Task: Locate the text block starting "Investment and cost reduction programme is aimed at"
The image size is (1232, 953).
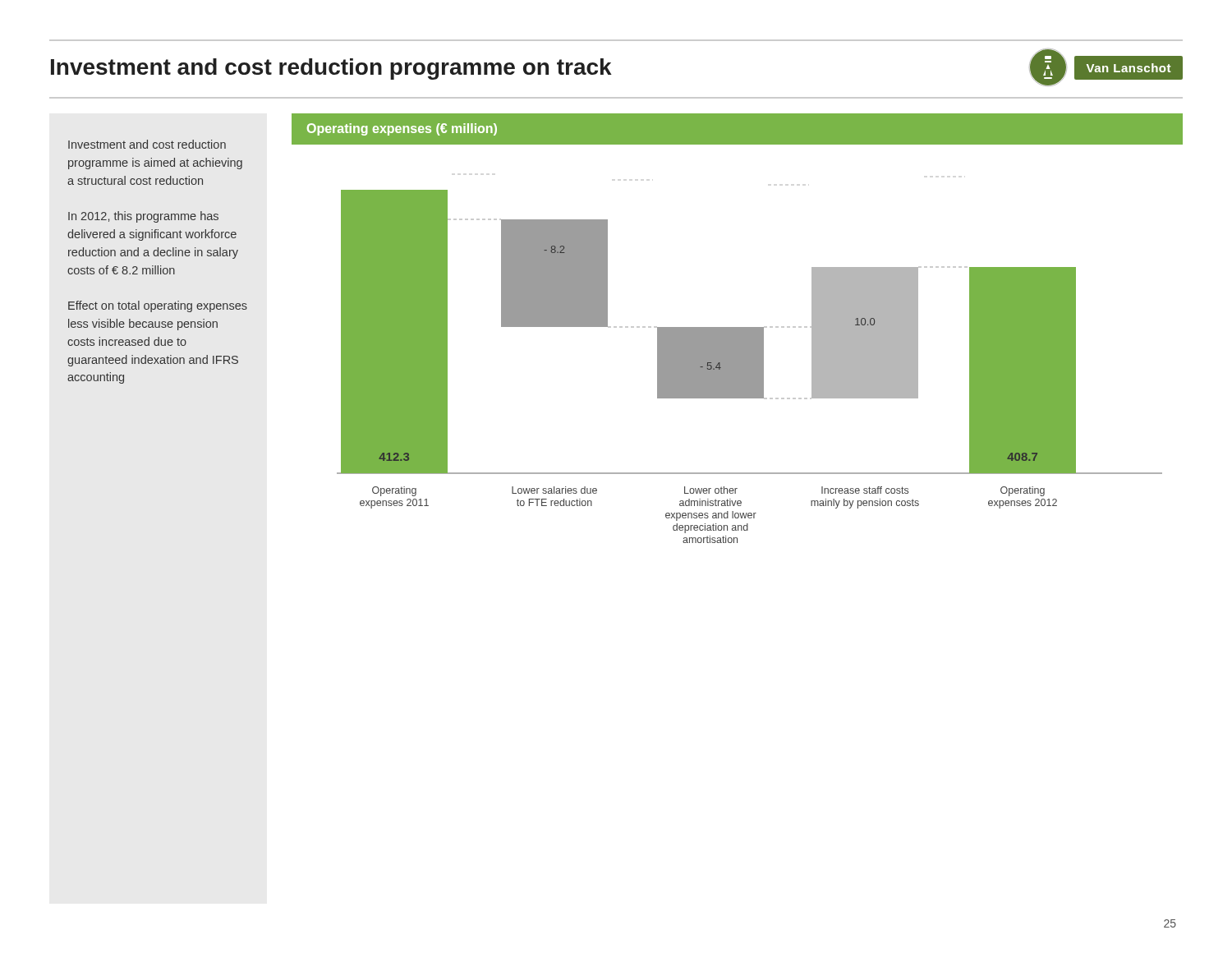Action: [x=158, y=262]
